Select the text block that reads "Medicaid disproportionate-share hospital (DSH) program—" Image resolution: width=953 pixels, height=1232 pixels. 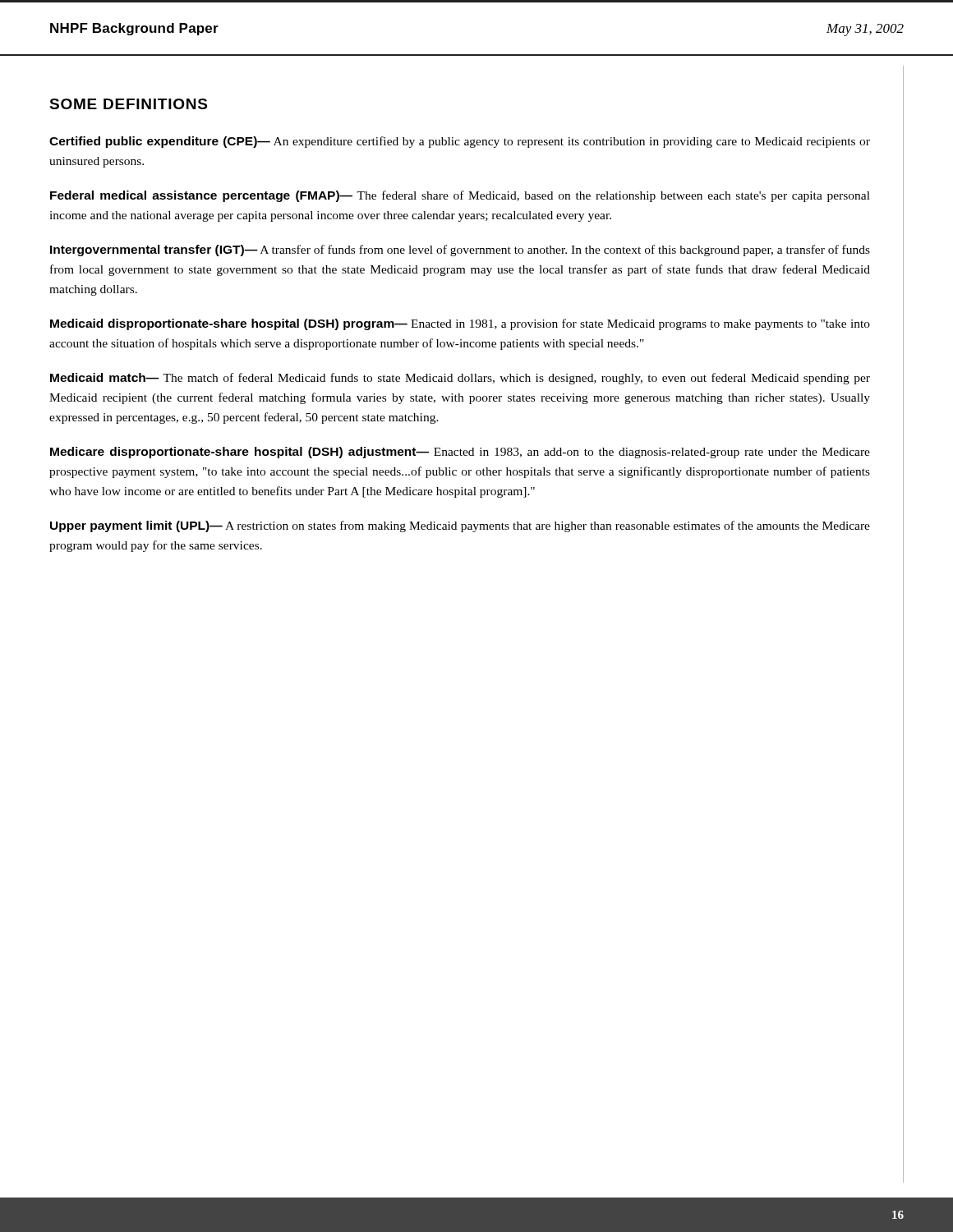click(x=460, y=333)
